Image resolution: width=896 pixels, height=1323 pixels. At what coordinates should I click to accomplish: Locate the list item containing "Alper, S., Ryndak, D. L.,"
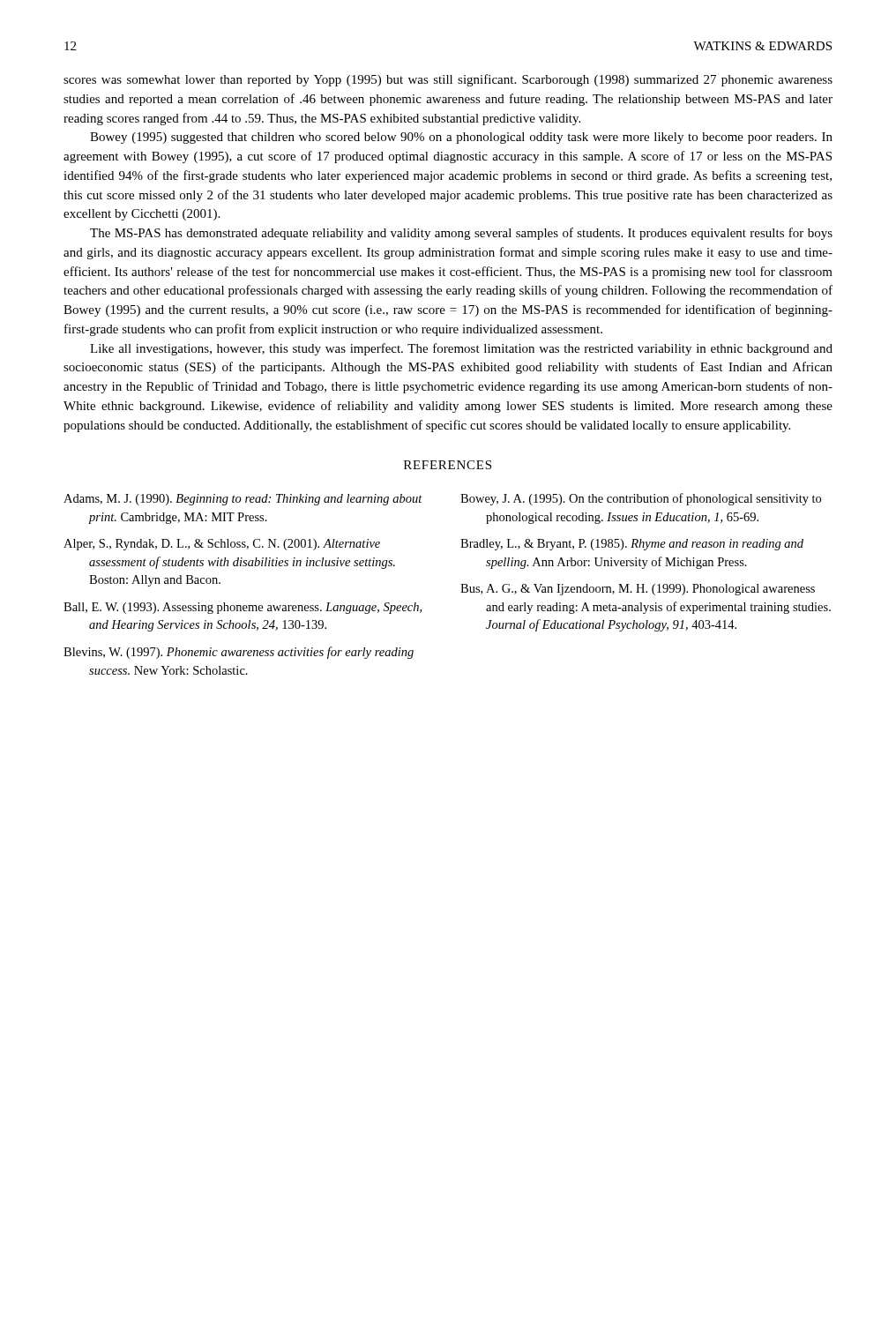click(230, 562)
